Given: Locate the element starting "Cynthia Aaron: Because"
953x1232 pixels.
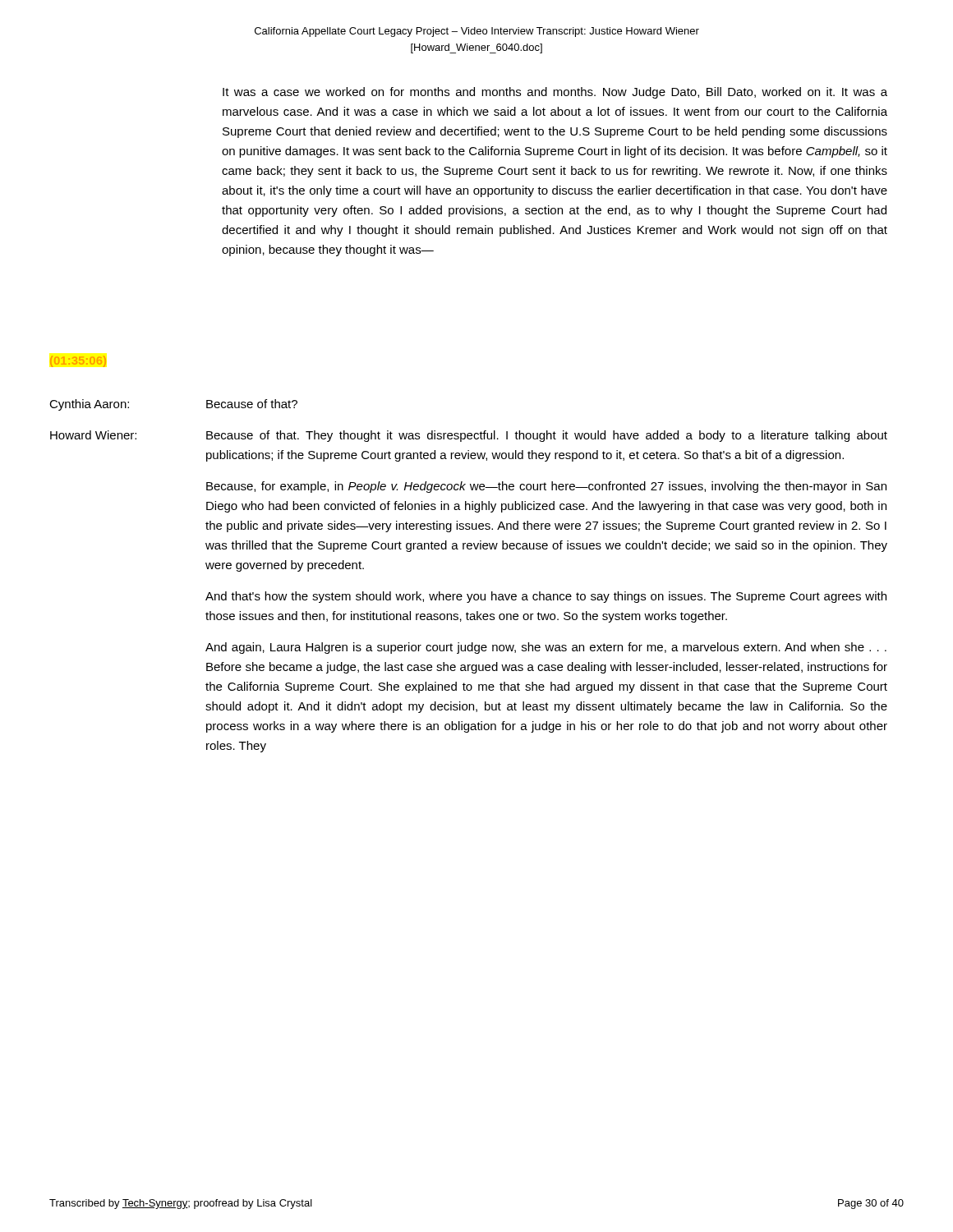Looking at the screenshot, I should (x=87, y=405).
